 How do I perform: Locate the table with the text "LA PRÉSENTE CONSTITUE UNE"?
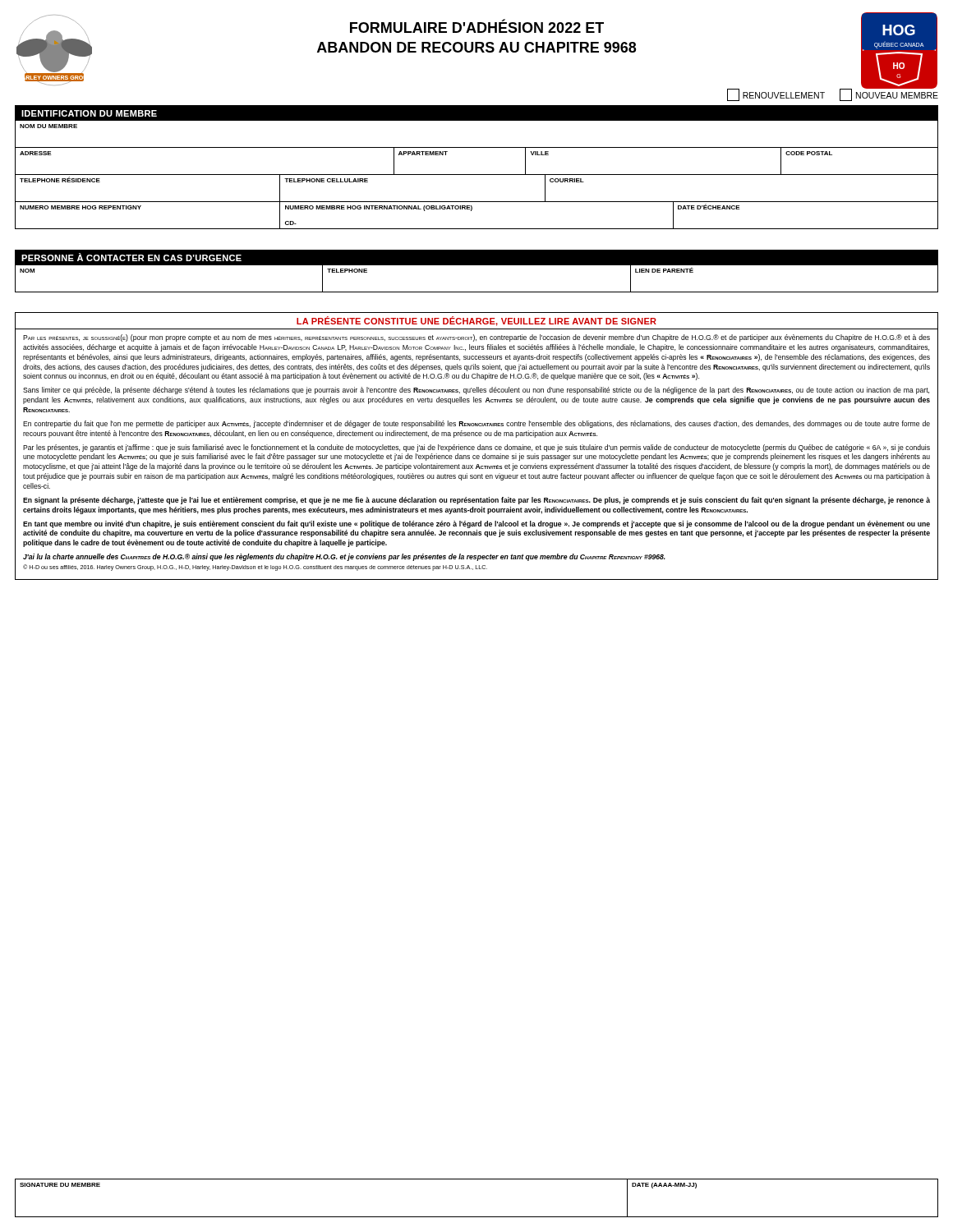coord(476,446)
